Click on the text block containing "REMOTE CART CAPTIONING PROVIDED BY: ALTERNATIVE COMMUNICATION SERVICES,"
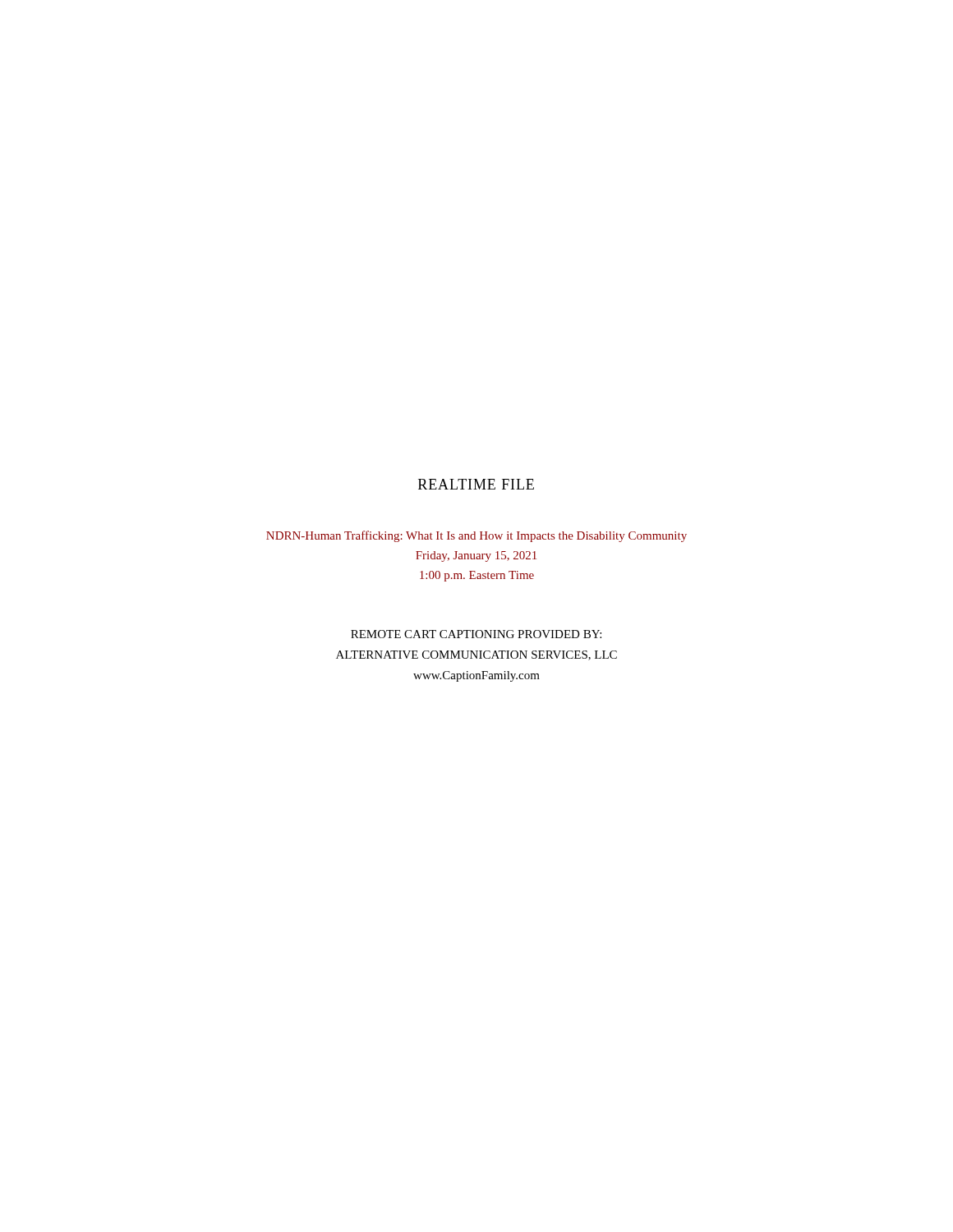The image size is (953, 1232). point(476,654)
